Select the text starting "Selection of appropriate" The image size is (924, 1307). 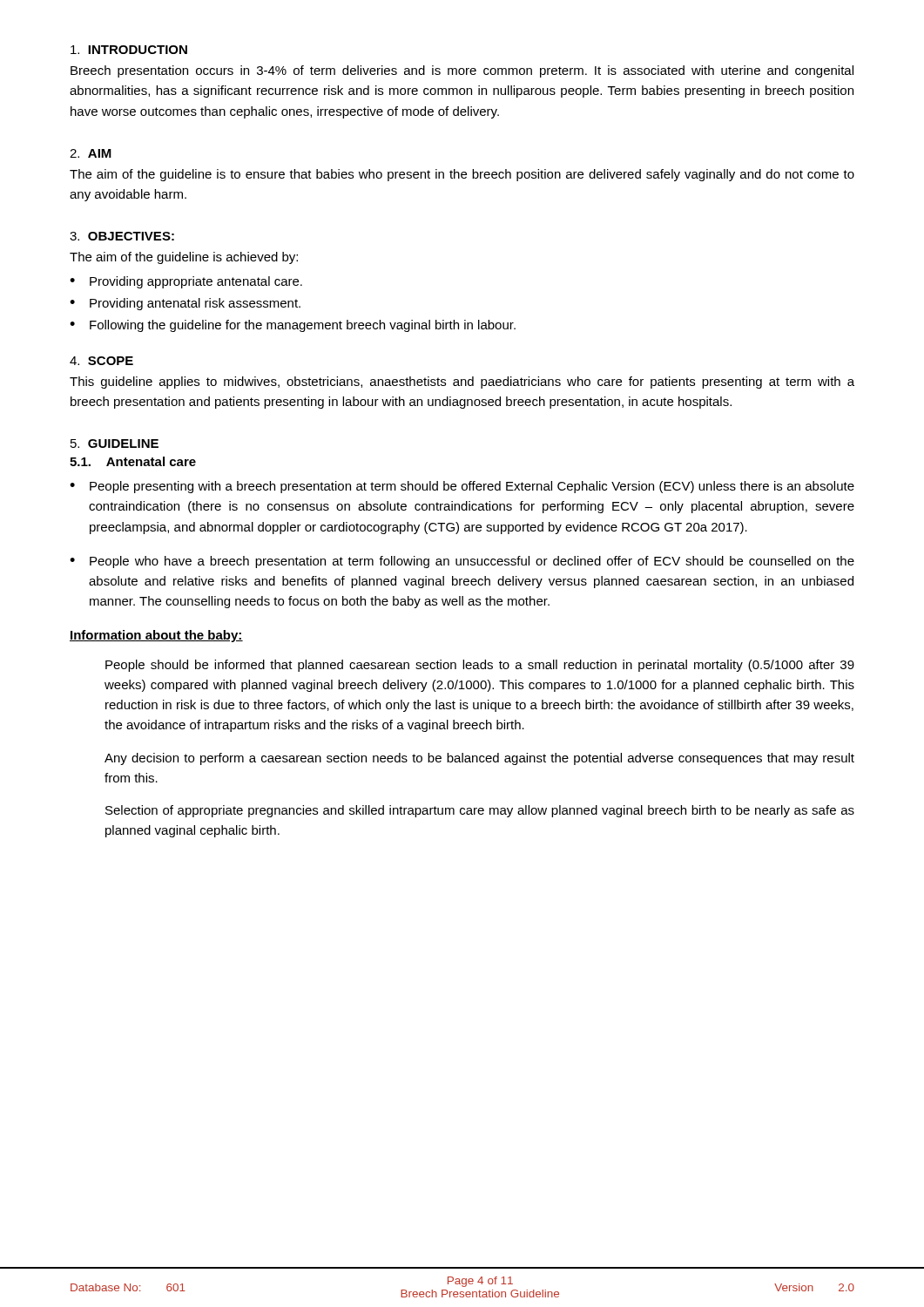pyautogui.click(x=479, y=820)
